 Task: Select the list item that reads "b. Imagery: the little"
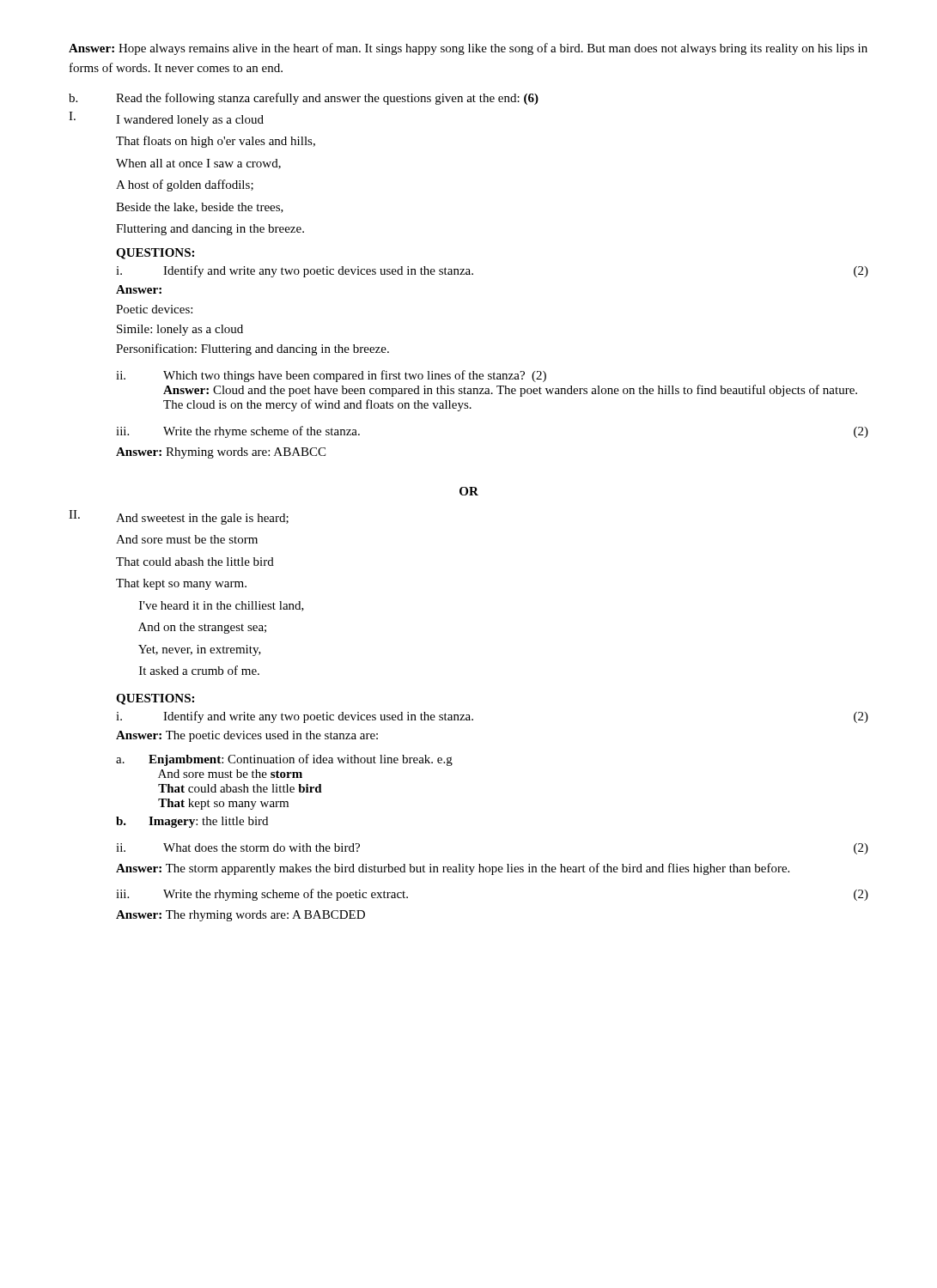click(192, 821)
